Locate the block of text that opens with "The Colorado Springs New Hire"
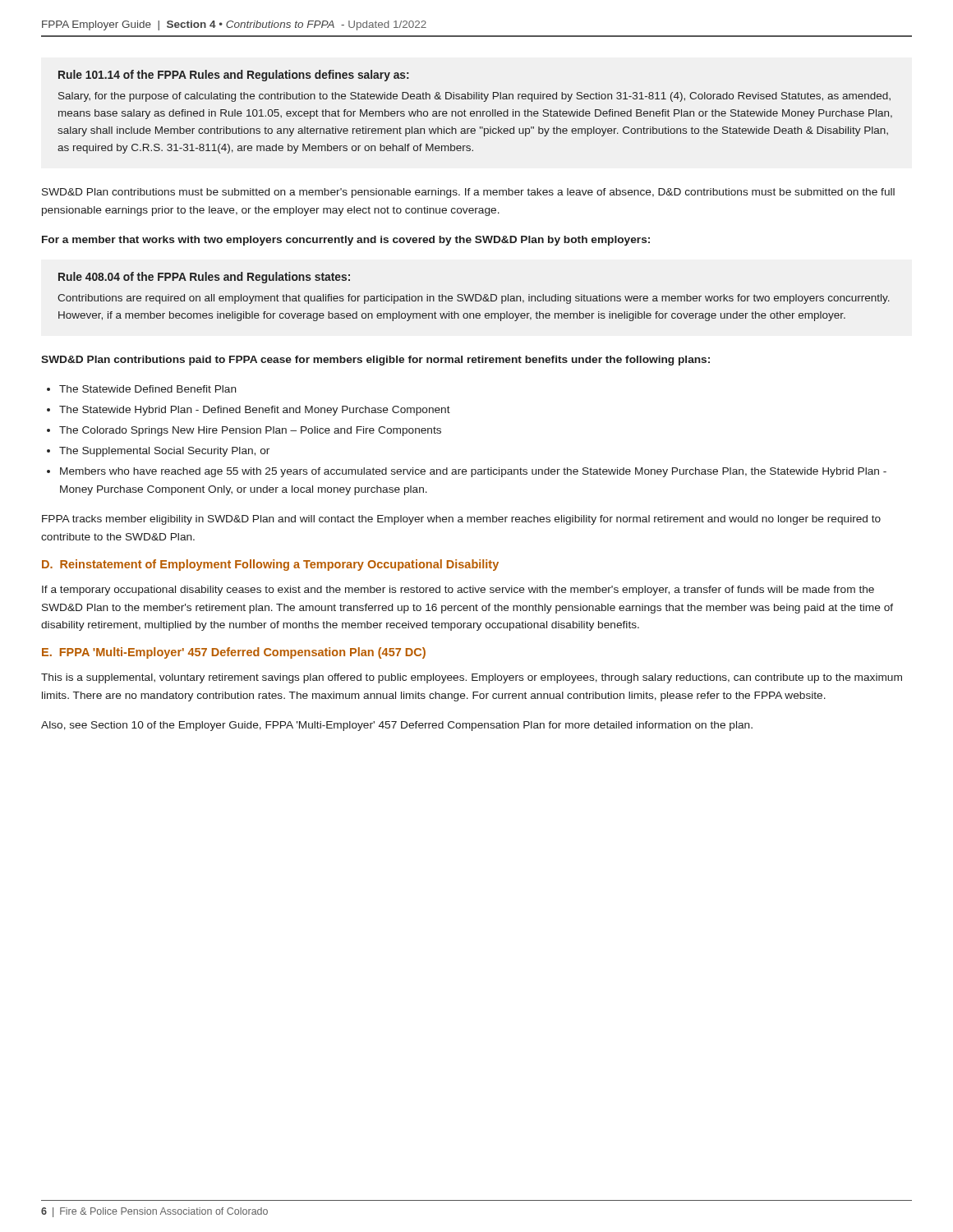 coord(250,430)
